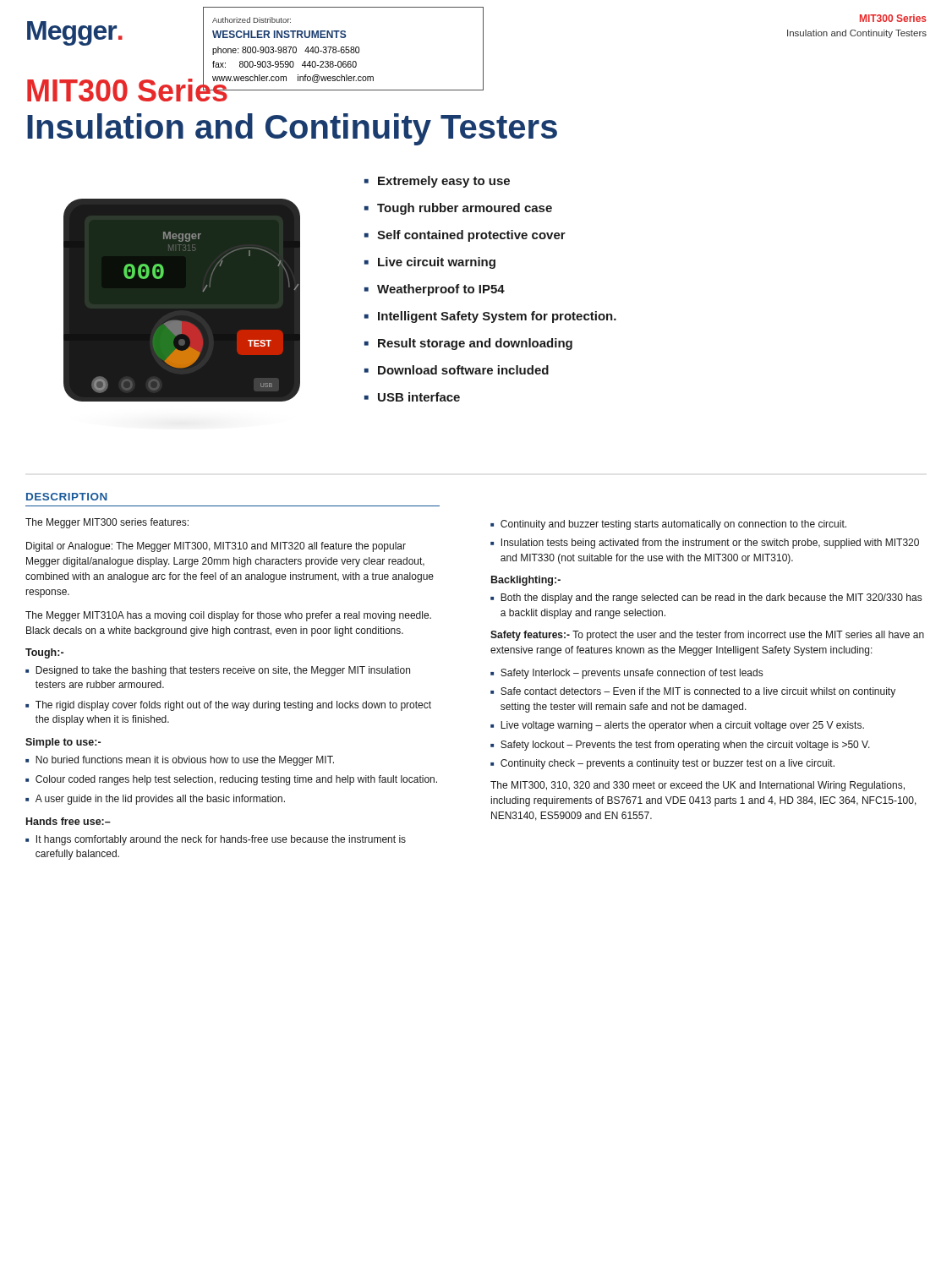Point to "Self contained protective cover"
This screenshot has width=952, height=1268.
pyautogui.click(x=471, y=235)
